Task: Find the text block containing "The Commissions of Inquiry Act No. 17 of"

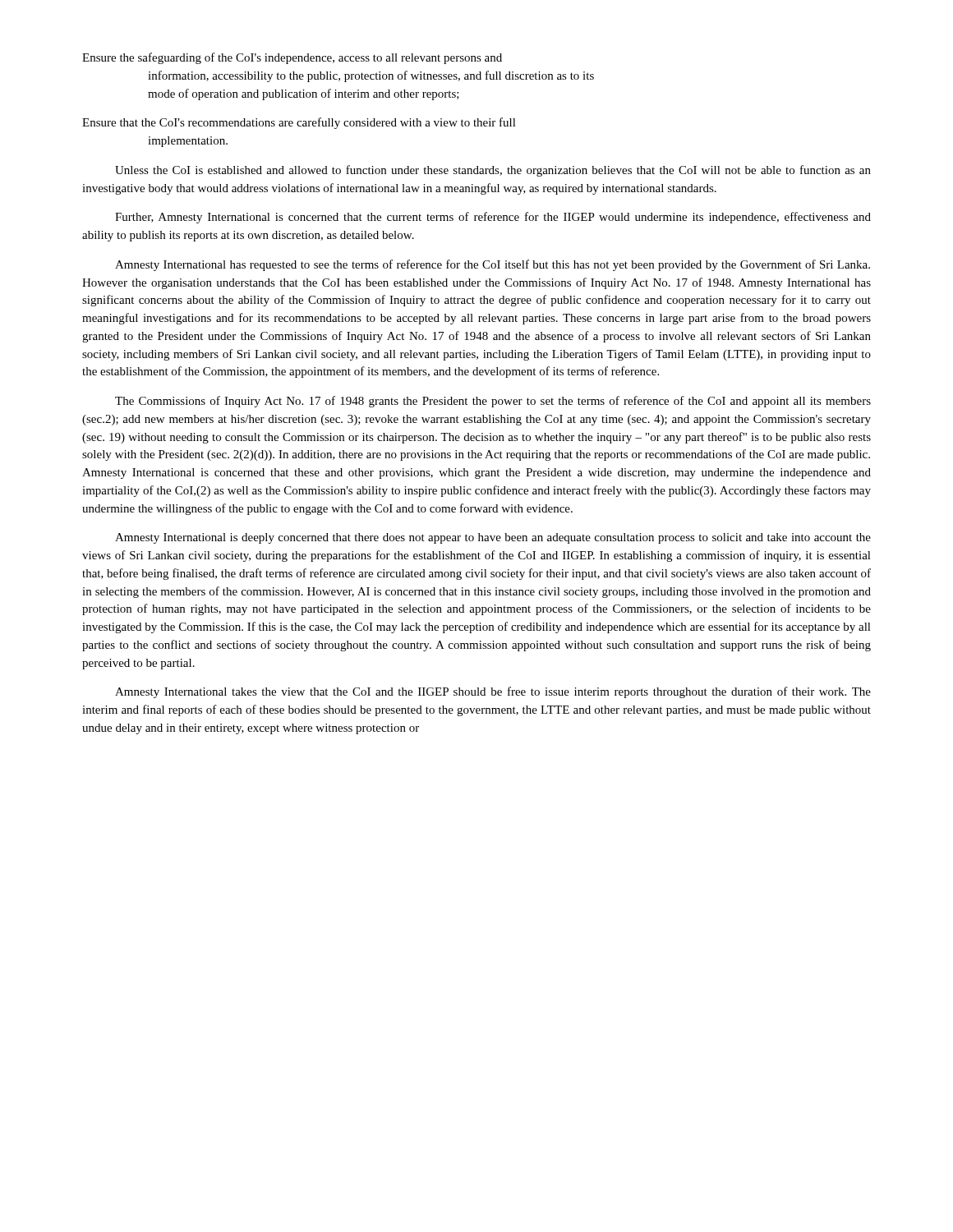Action: pos(476,454)
